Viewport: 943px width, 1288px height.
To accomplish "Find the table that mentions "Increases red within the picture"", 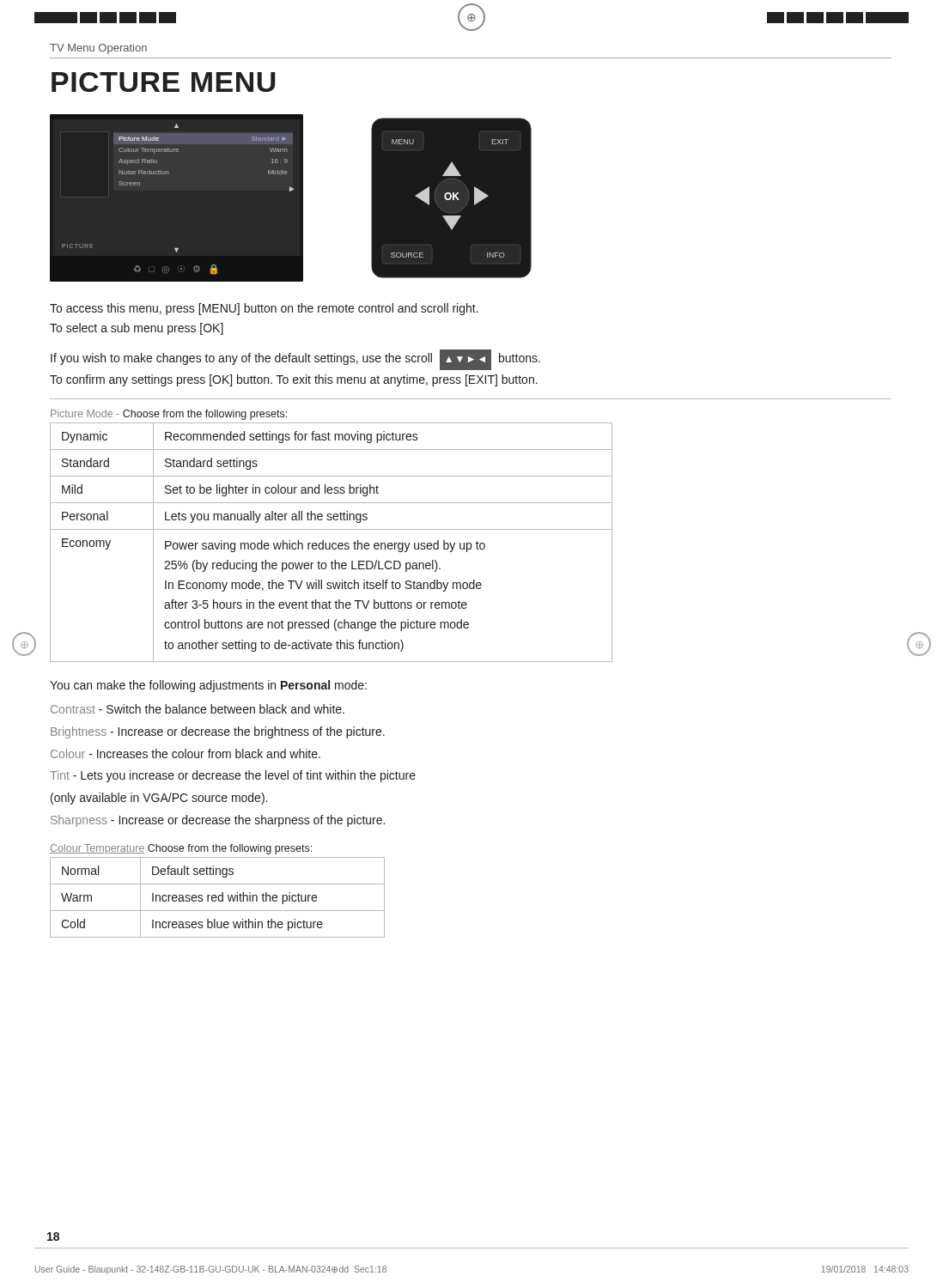I will (x=472, y=897).
